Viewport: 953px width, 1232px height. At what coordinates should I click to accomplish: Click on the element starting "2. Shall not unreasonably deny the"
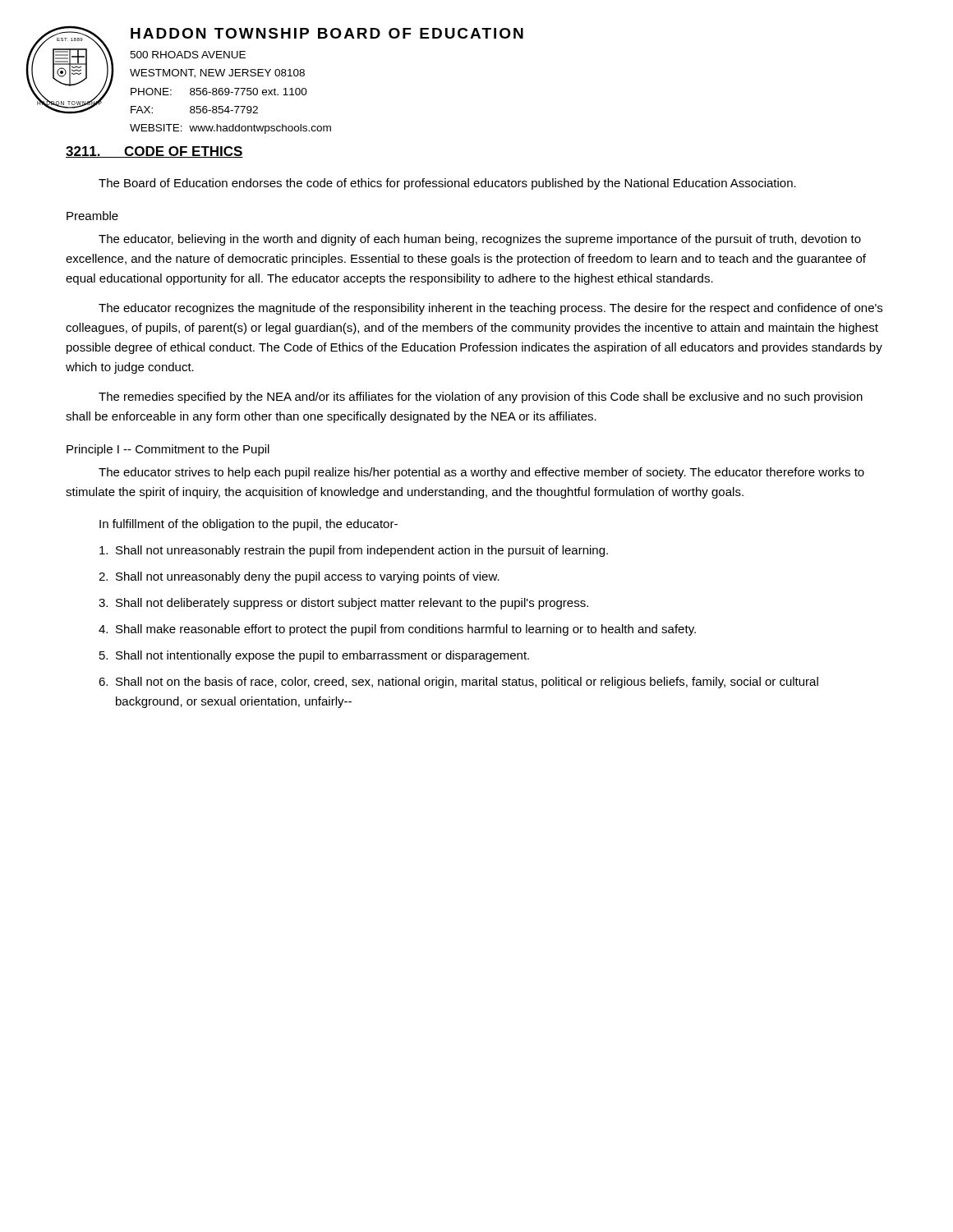pyautogui.click(x=476, y=577)
